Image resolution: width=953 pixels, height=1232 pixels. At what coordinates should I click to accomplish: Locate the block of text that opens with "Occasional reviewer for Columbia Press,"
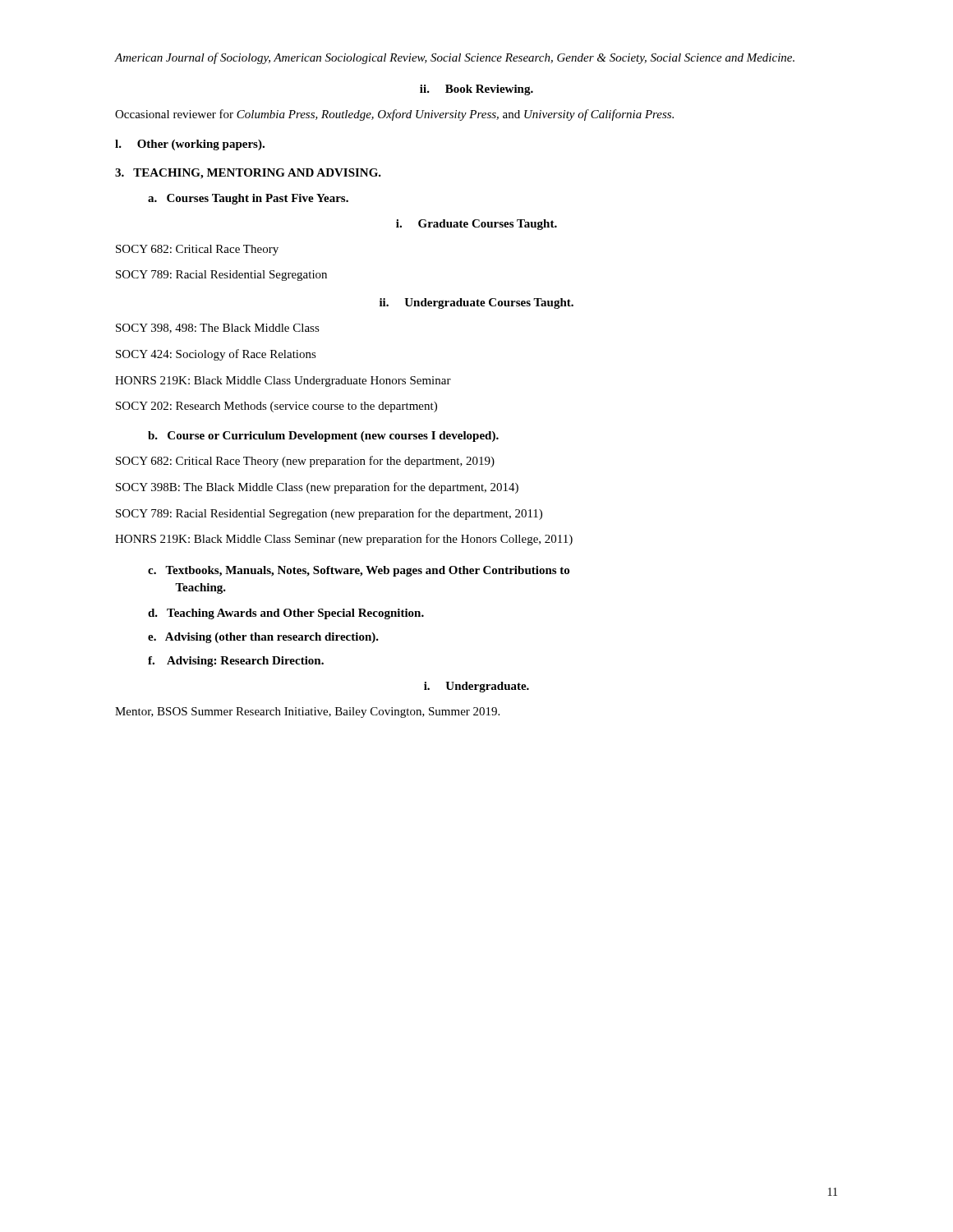(395, 114)
